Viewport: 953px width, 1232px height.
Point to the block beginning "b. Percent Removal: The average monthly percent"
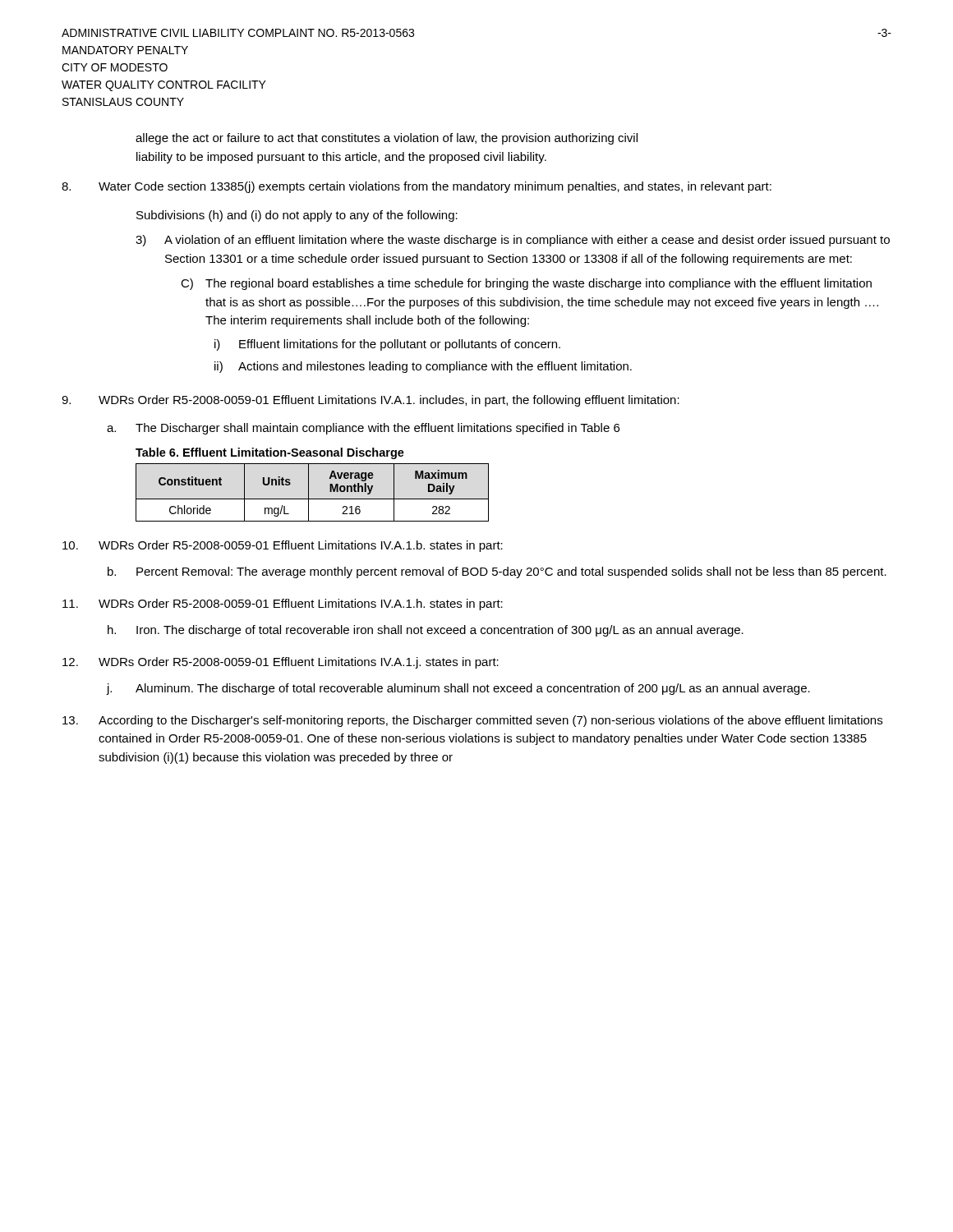497,572
